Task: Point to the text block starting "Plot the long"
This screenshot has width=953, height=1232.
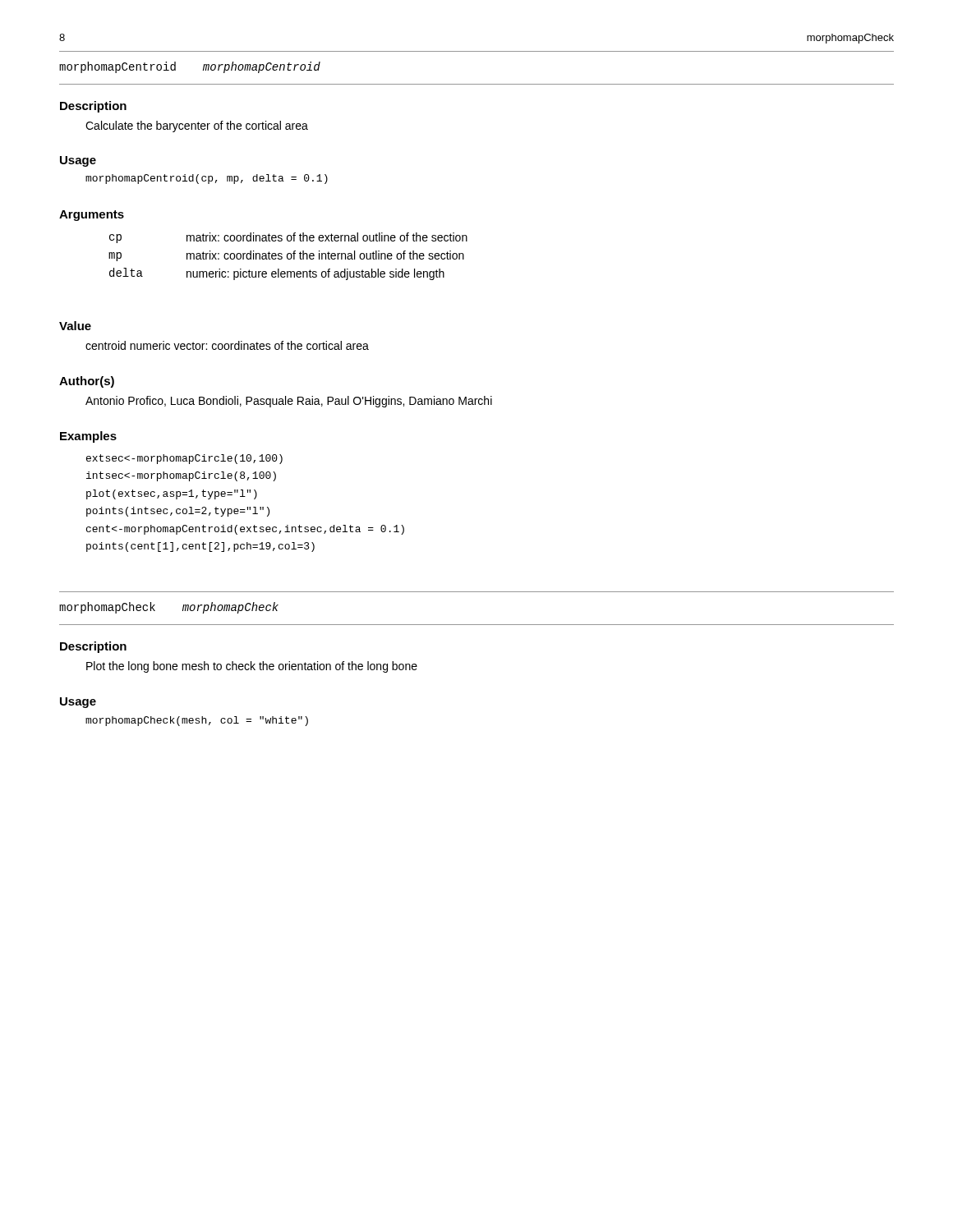Action: pyautogui.click(x=252, y=667)
